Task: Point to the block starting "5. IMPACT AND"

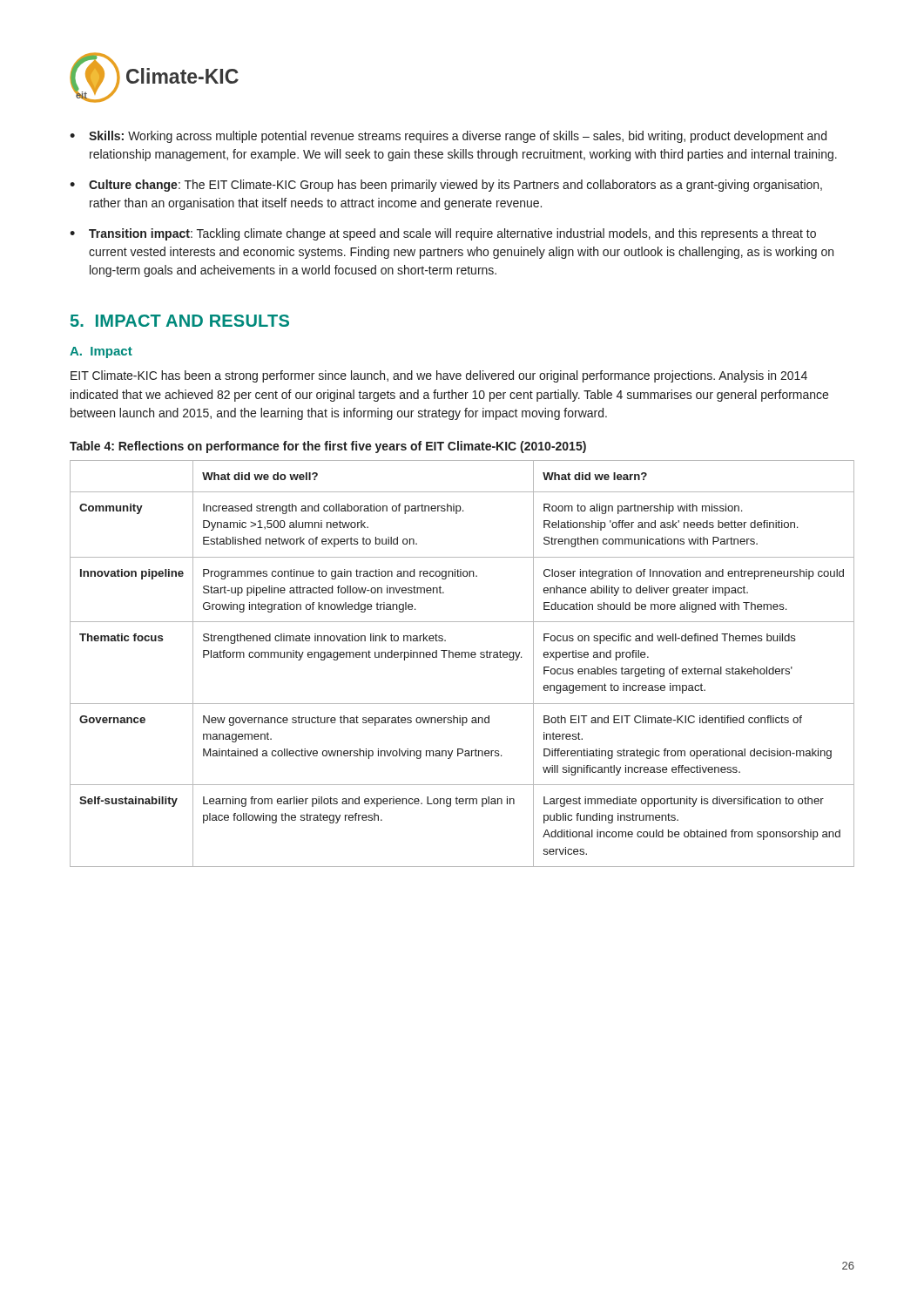Action: tap(180, 321)
